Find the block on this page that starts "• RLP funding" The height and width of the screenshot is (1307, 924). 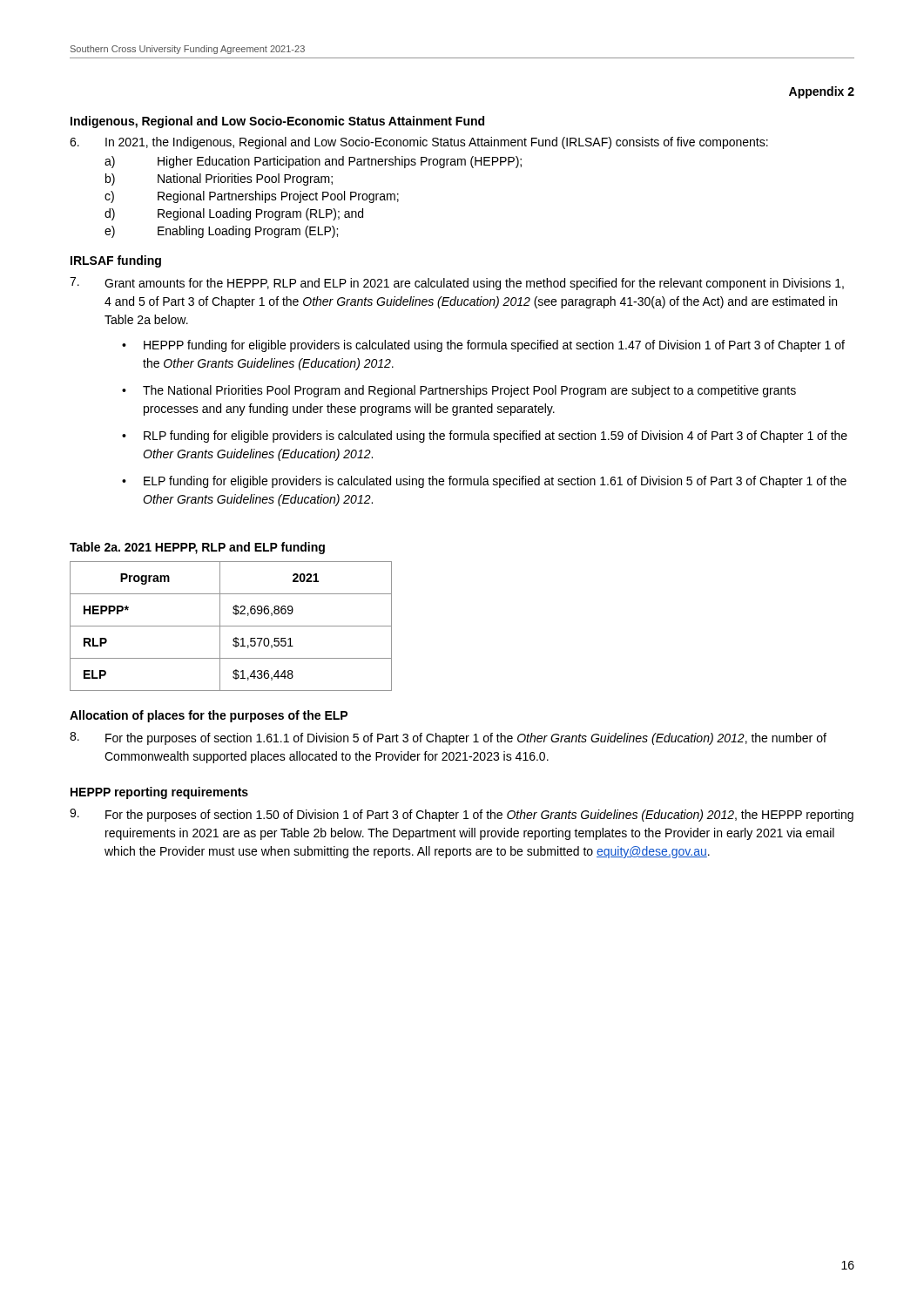(488, 445)
